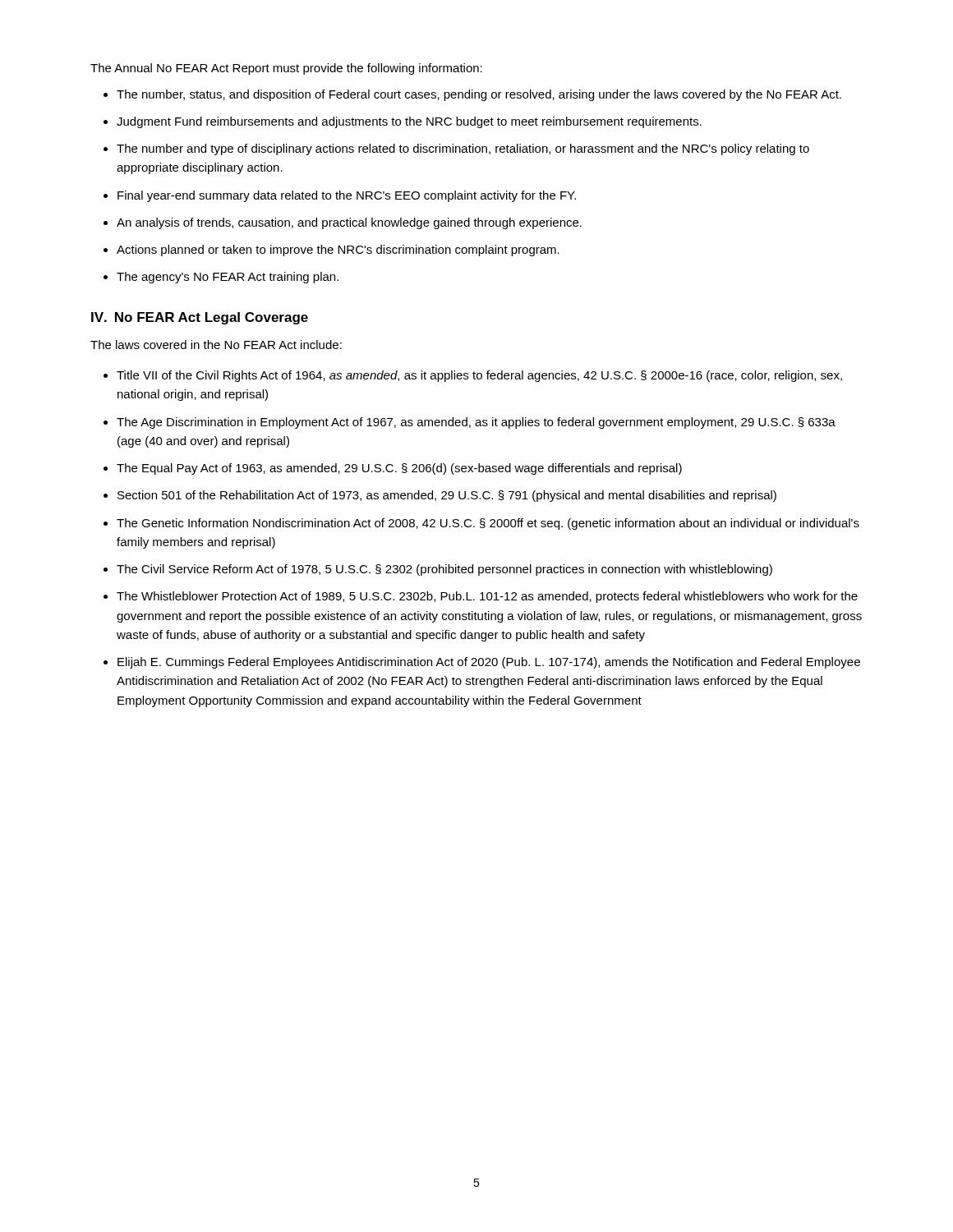Select the list item containing "Title VII of the Civil Rights Act of"
Viewport: 953px width, 1232px height.
pyautogui.click(x=480, y=385)
